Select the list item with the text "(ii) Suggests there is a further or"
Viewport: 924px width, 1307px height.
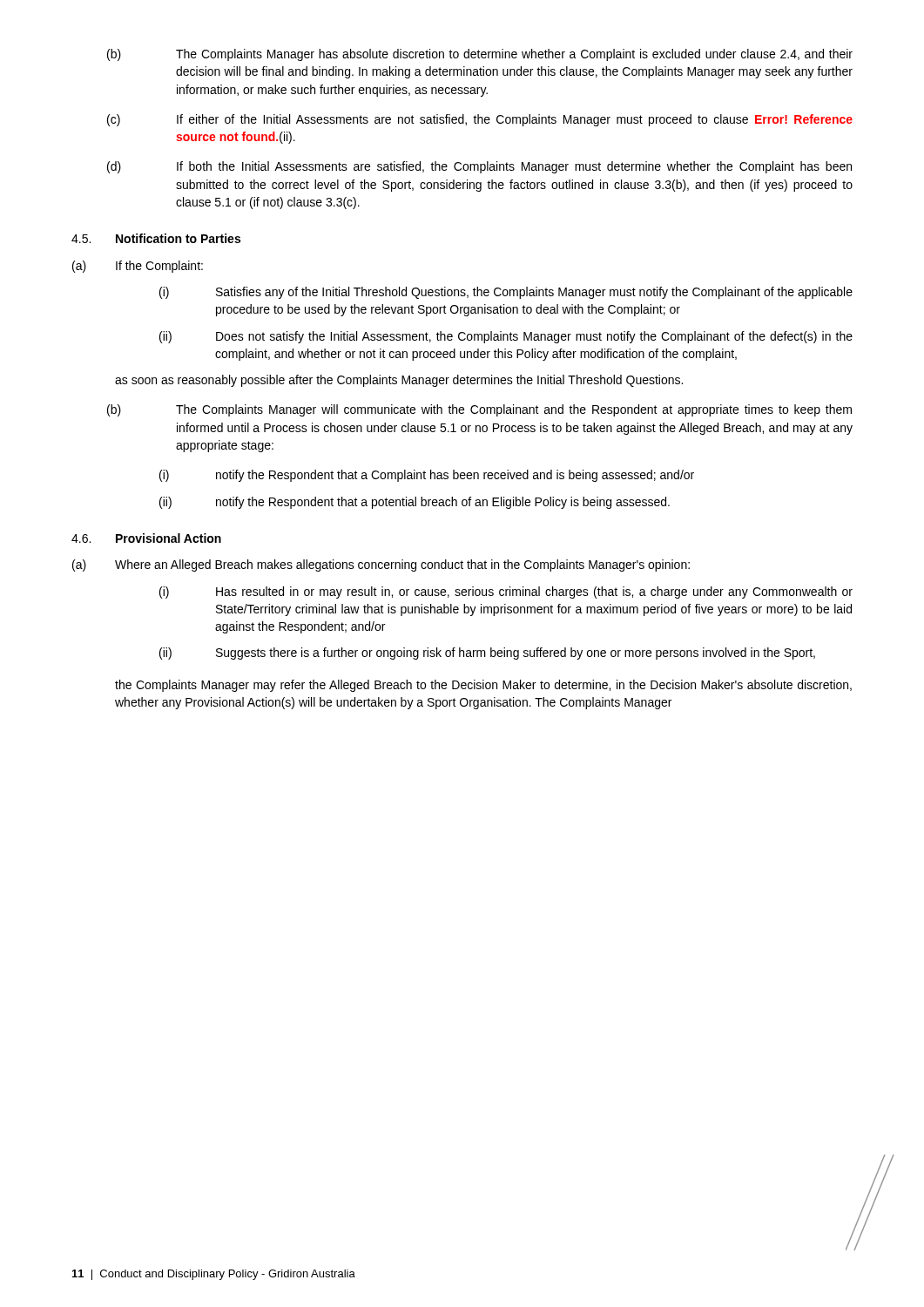[506, 653]
